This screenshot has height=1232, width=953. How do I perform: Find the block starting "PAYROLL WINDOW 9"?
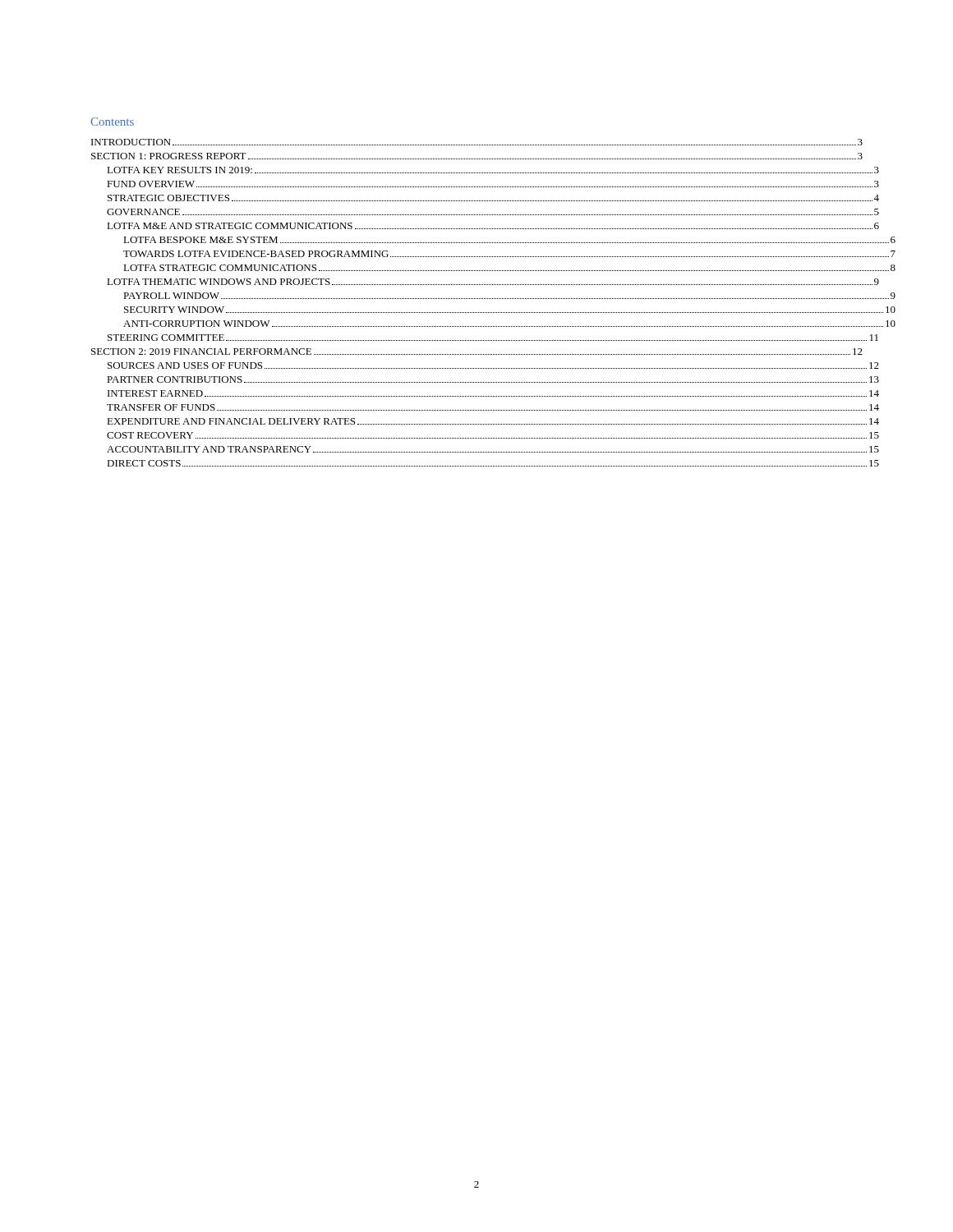509,296
